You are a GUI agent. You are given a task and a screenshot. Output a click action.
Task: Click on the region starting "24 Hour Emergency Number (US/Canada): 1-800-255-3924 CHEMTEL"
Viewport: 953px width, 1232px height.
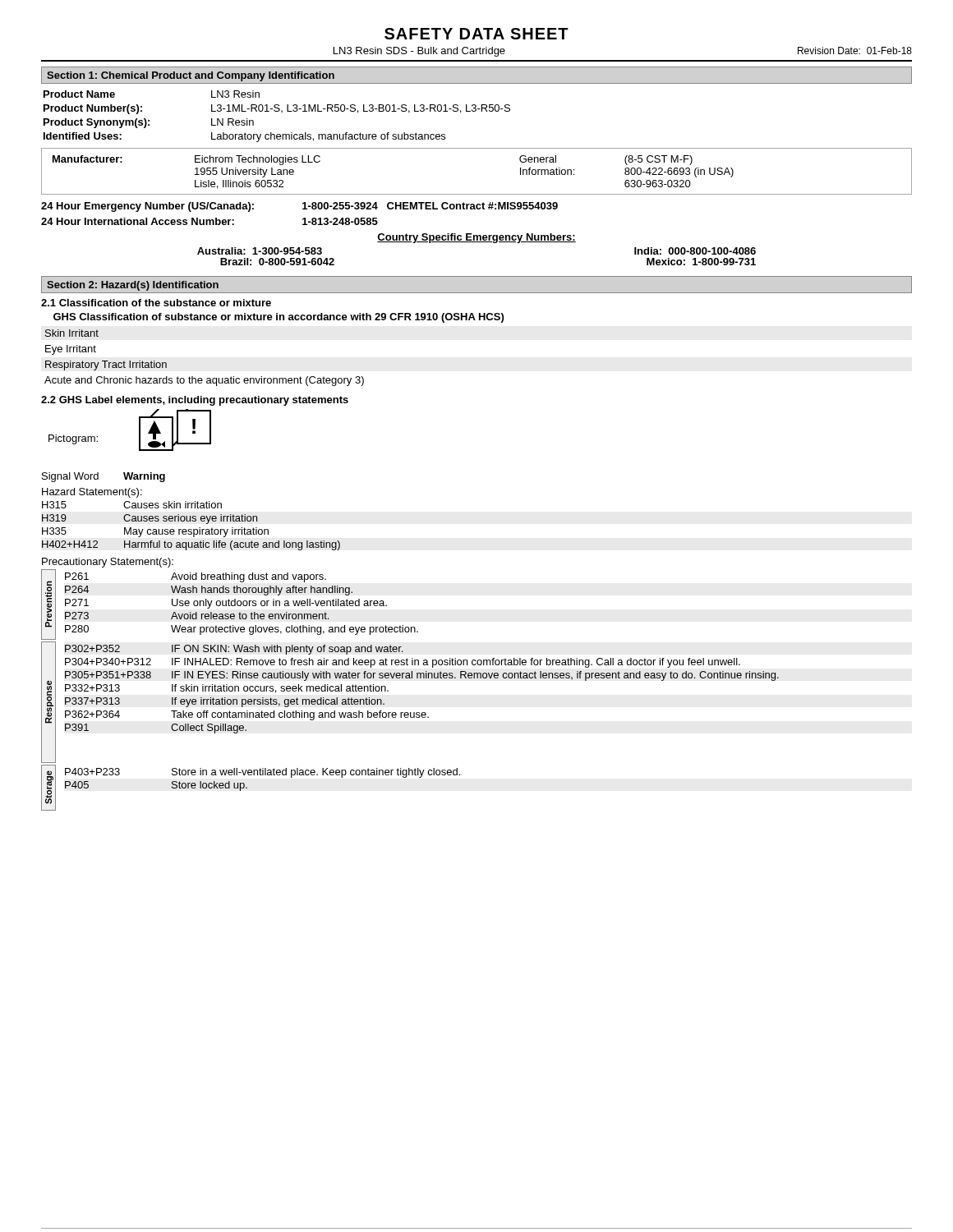(x=300, y=206)
